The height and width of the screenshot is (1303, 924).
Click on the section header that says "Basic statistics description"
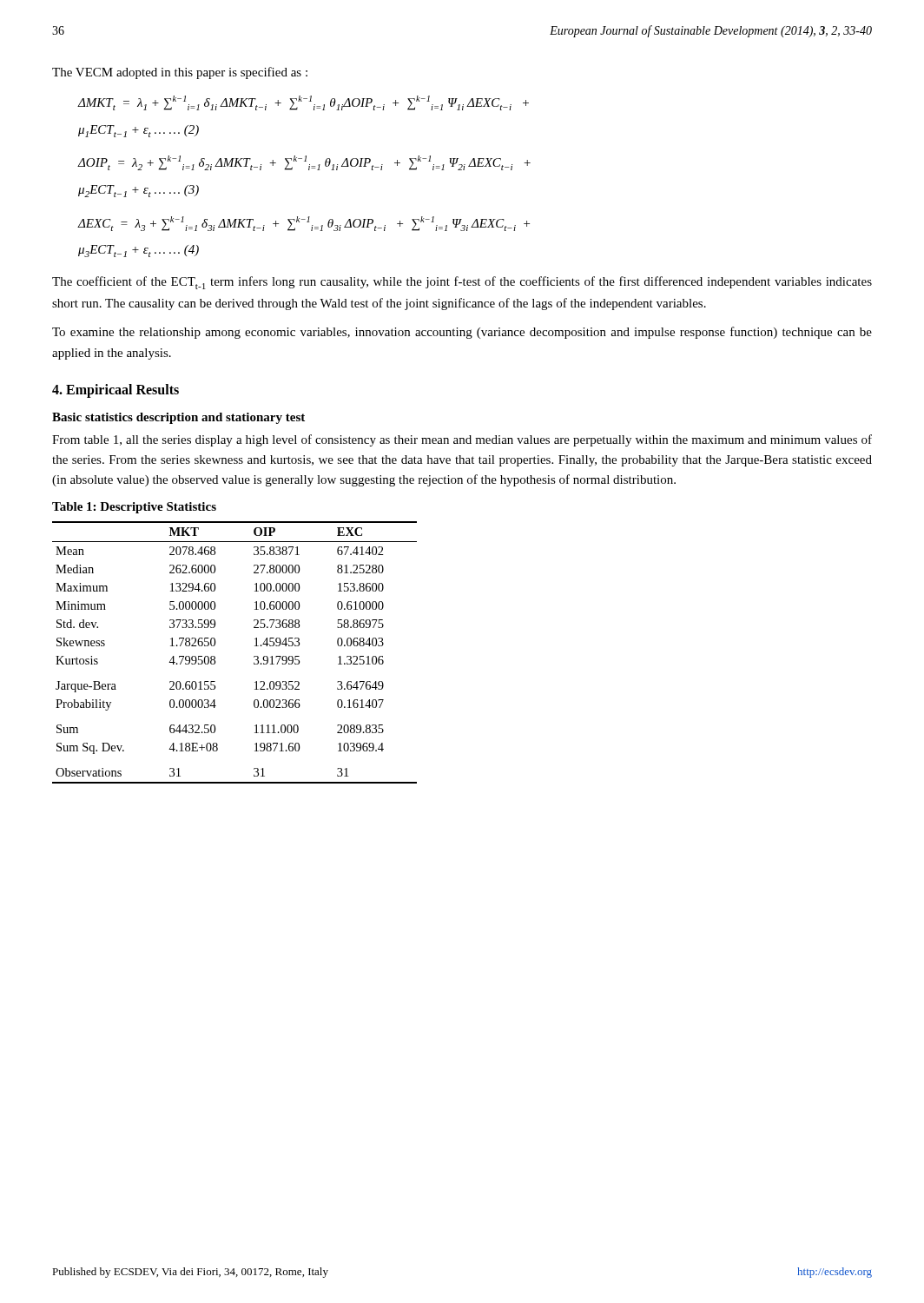coord(179,417)
